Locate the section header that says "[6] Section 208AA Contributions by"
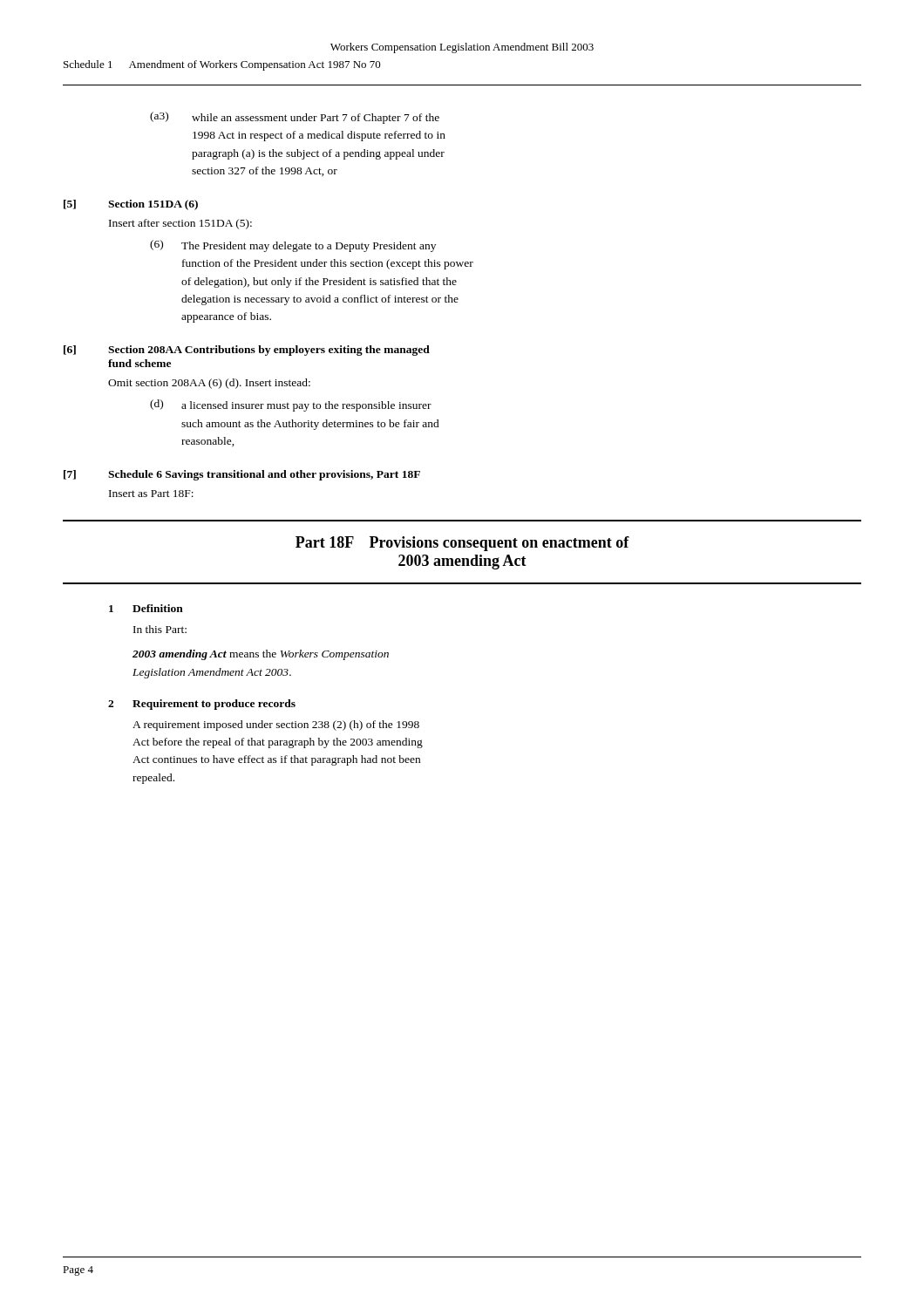The image size is (924, 1308). [246, 357]
